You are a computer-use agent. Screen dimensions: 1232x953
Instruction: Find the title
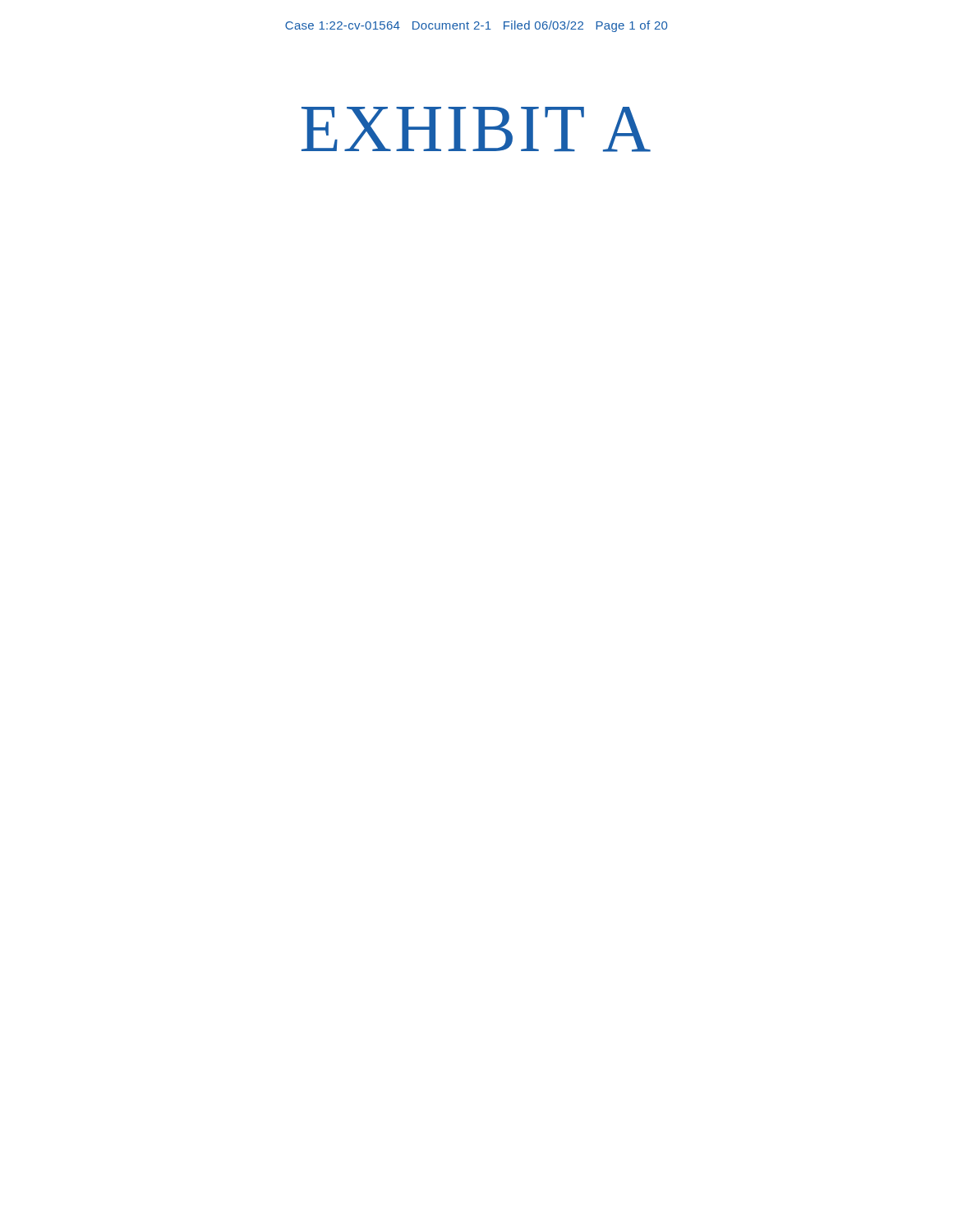coord(476,129)
